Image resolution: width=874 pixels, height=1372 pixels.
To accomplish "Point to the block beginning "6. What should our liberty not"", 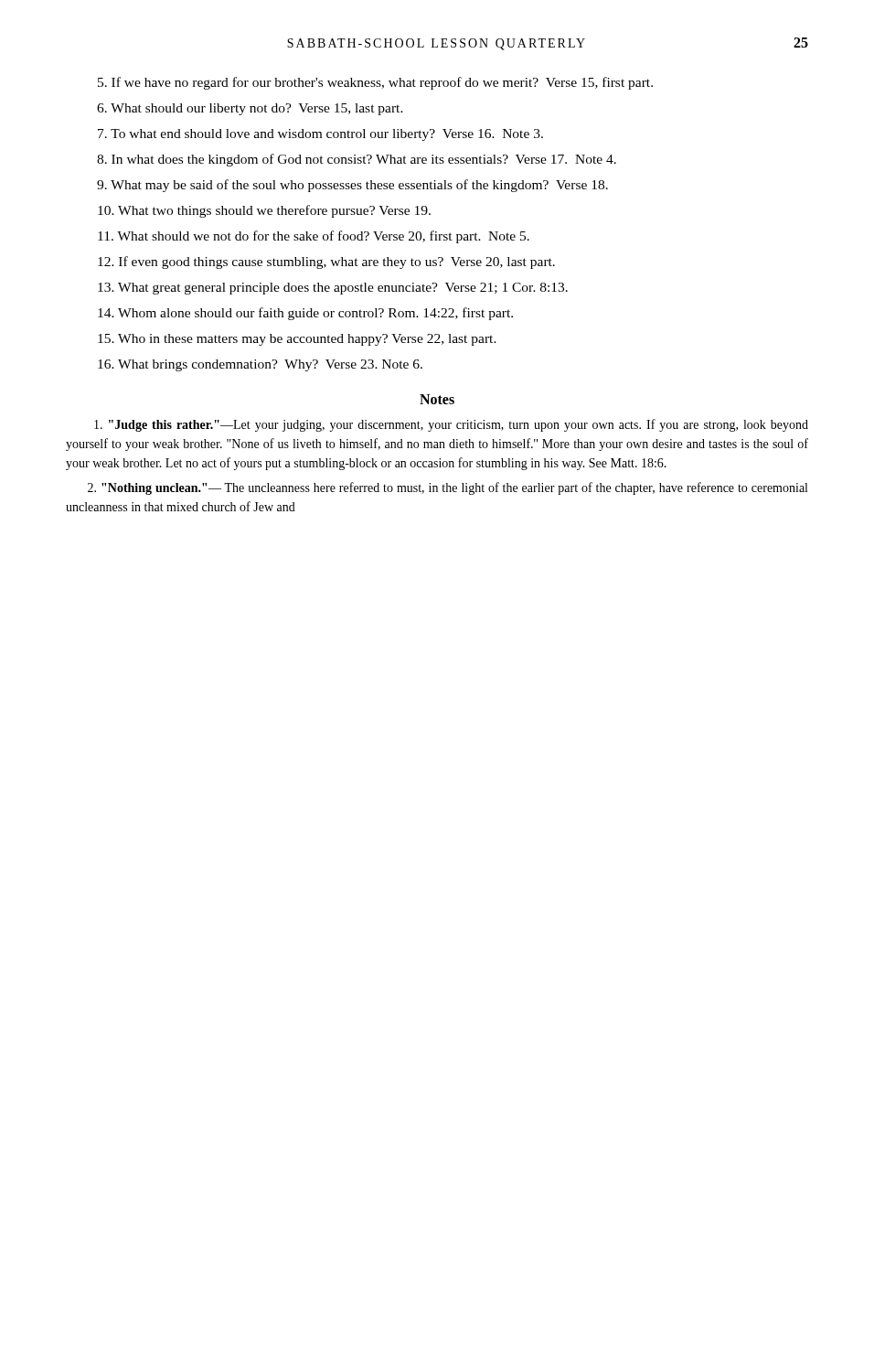I will click(x=250, y=109).
